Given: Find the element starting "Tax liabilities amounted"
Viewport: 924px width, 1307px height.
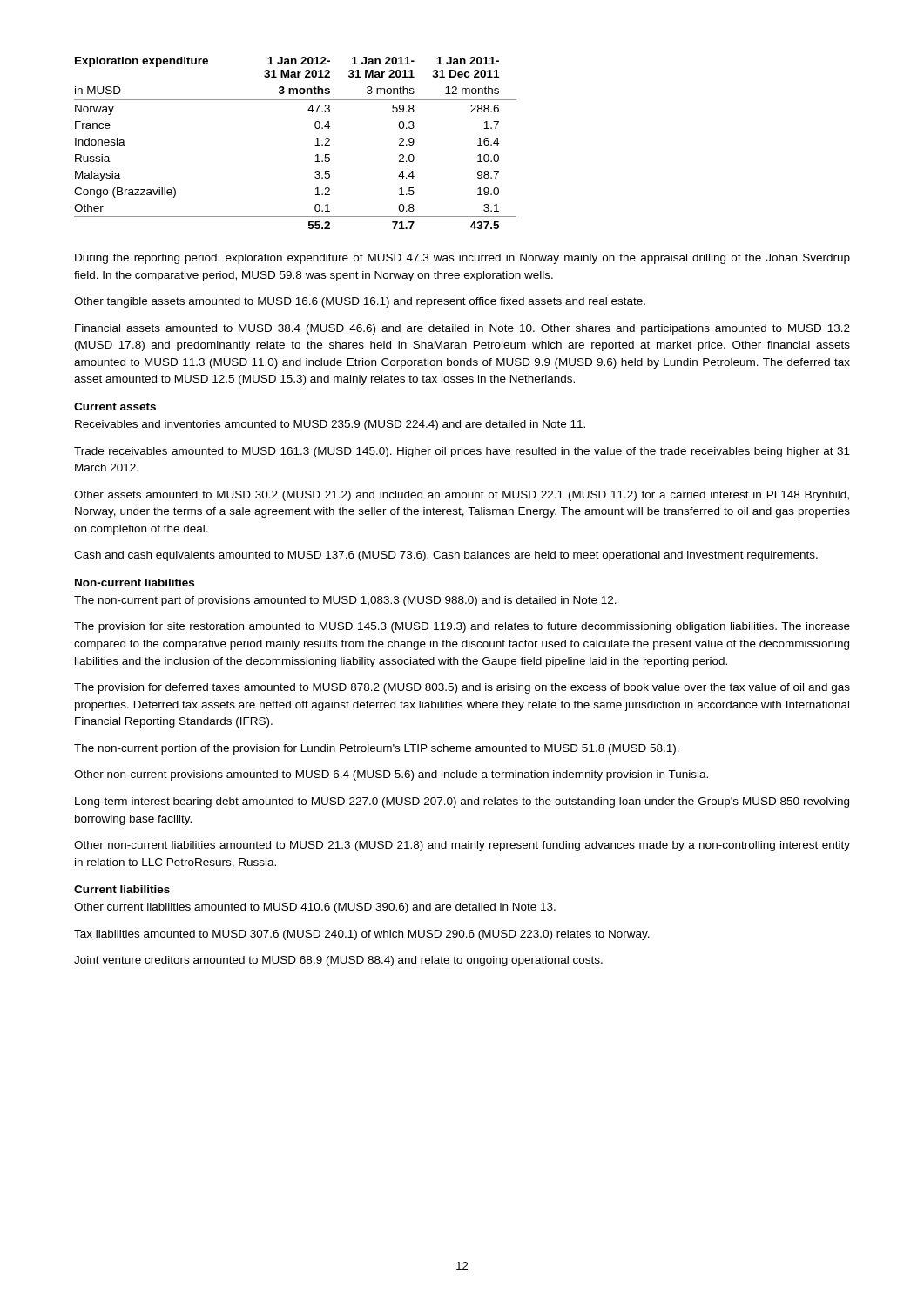Looking at the screenshot, I should tap(362, 933).
